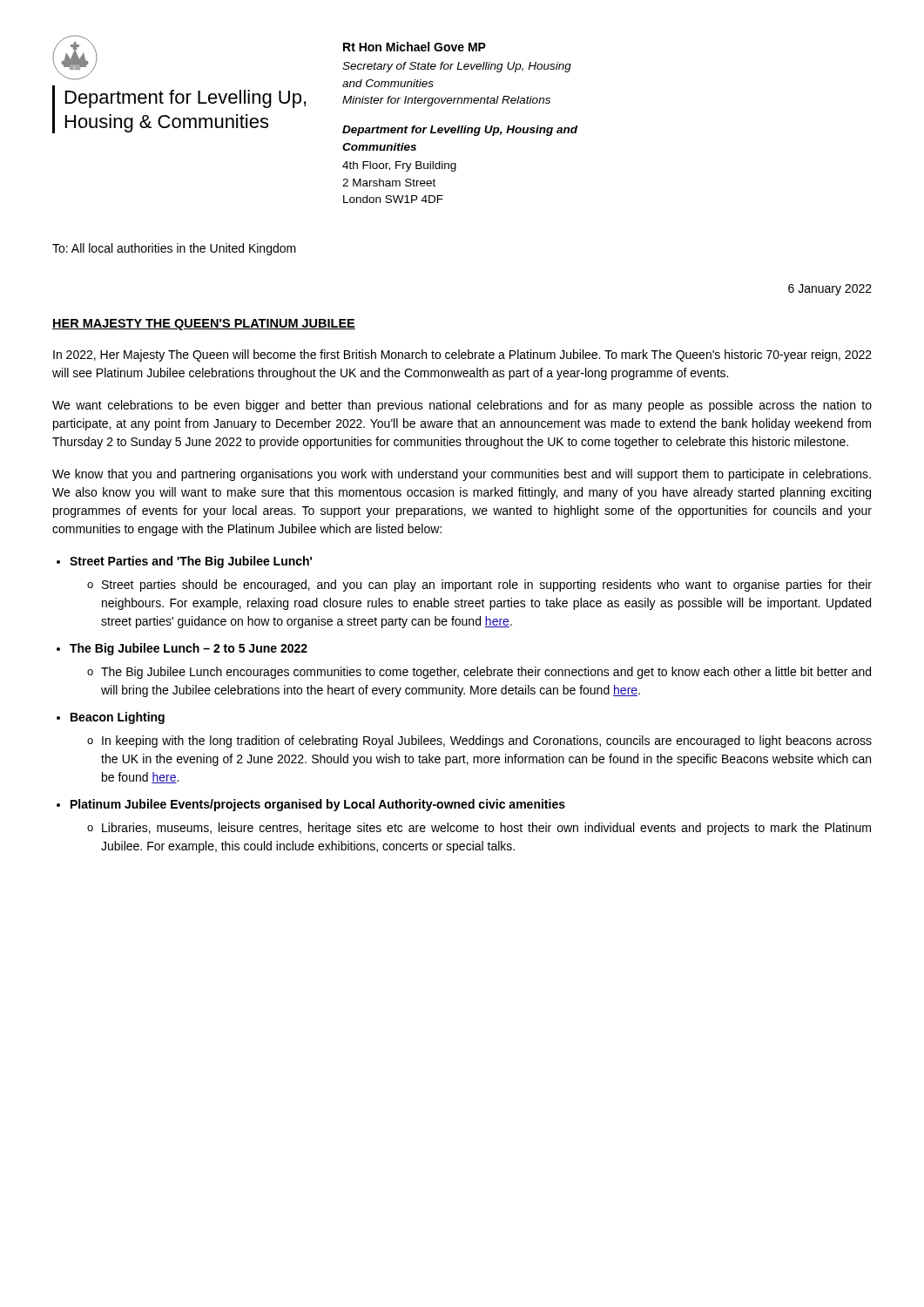The image size is (924, 1307).
Task: Select the region starting "Platinum Jubilee Events/projects organised by Local Authority-owned"
Action: pyautogui.click(x=471, y=826)
